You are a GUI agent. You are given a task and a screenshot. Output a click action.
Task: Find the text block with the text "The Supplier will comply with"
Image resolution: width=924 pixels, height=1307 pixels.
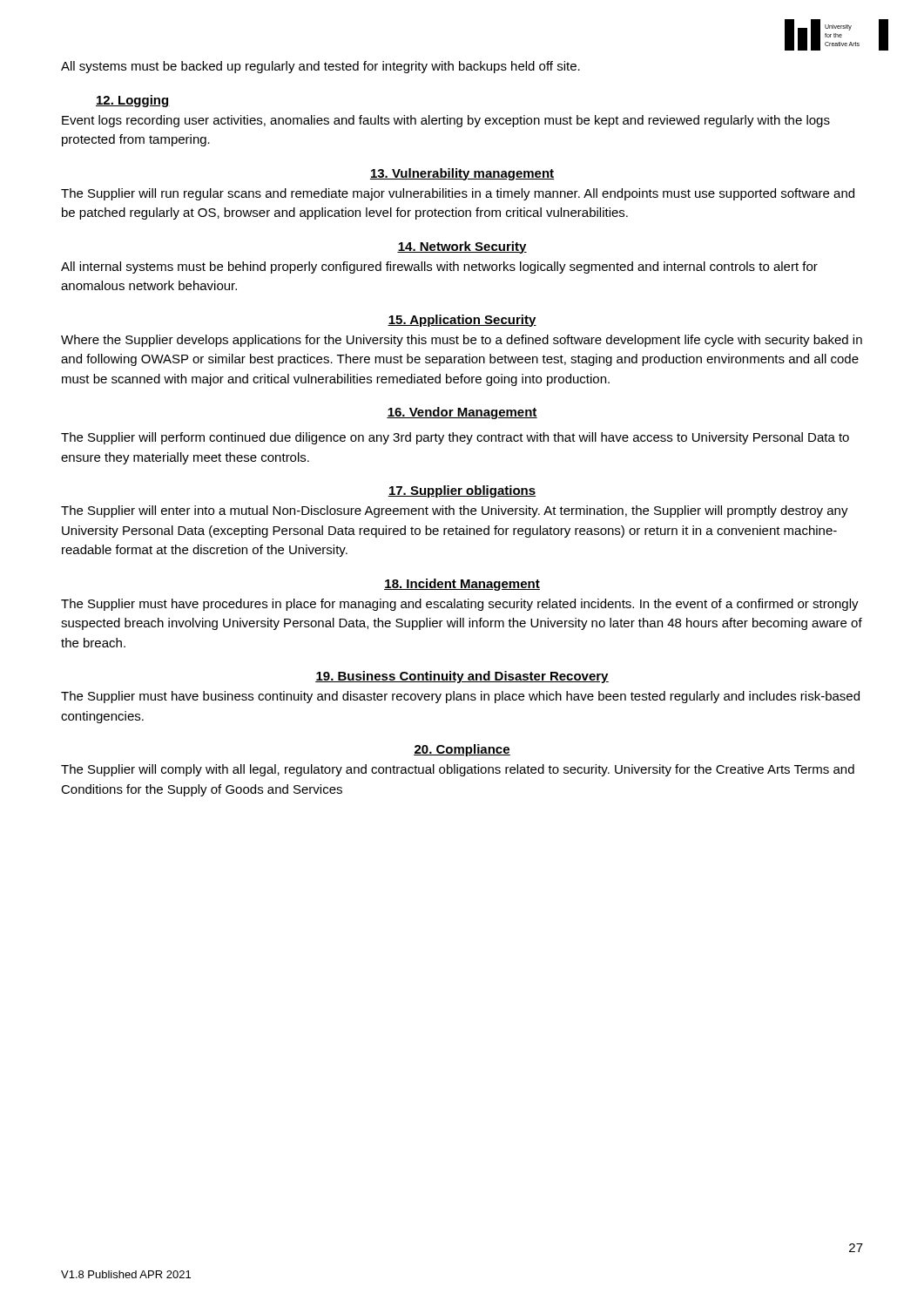(462, 779)
